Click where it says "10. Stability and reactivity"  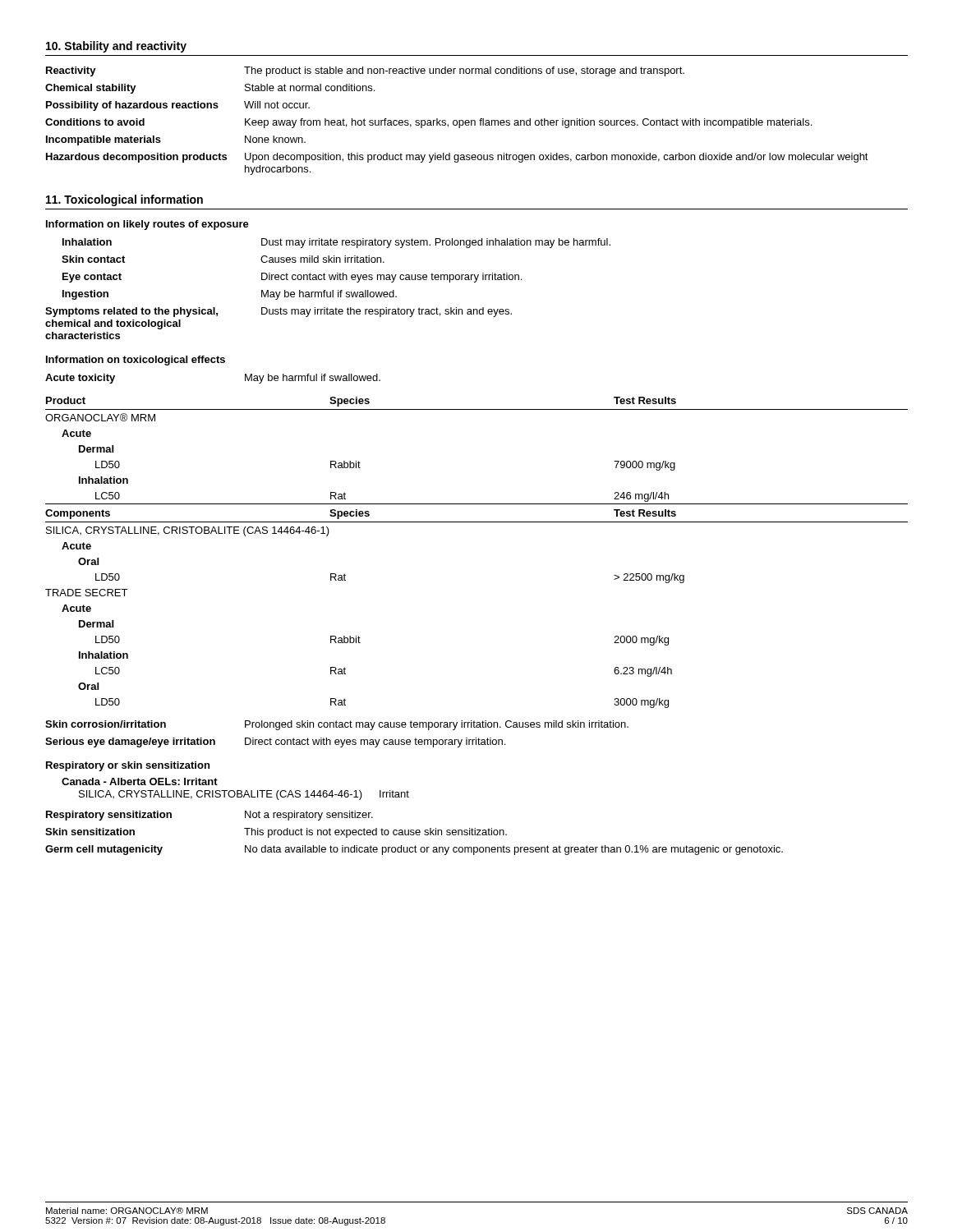tap(476, 48)
